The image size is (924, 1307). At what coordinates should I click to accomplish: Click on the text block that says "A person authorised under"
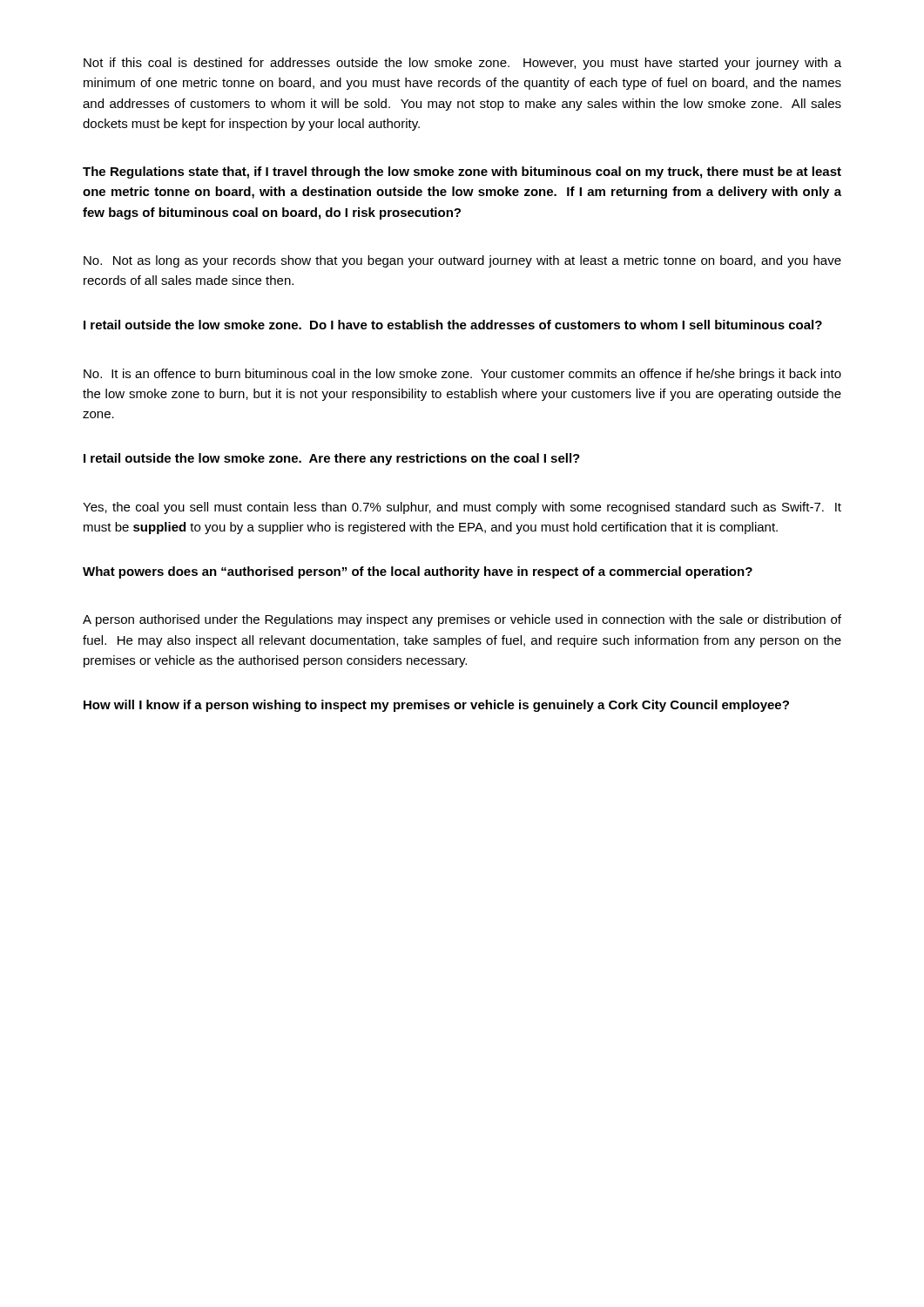coord(462,640)
